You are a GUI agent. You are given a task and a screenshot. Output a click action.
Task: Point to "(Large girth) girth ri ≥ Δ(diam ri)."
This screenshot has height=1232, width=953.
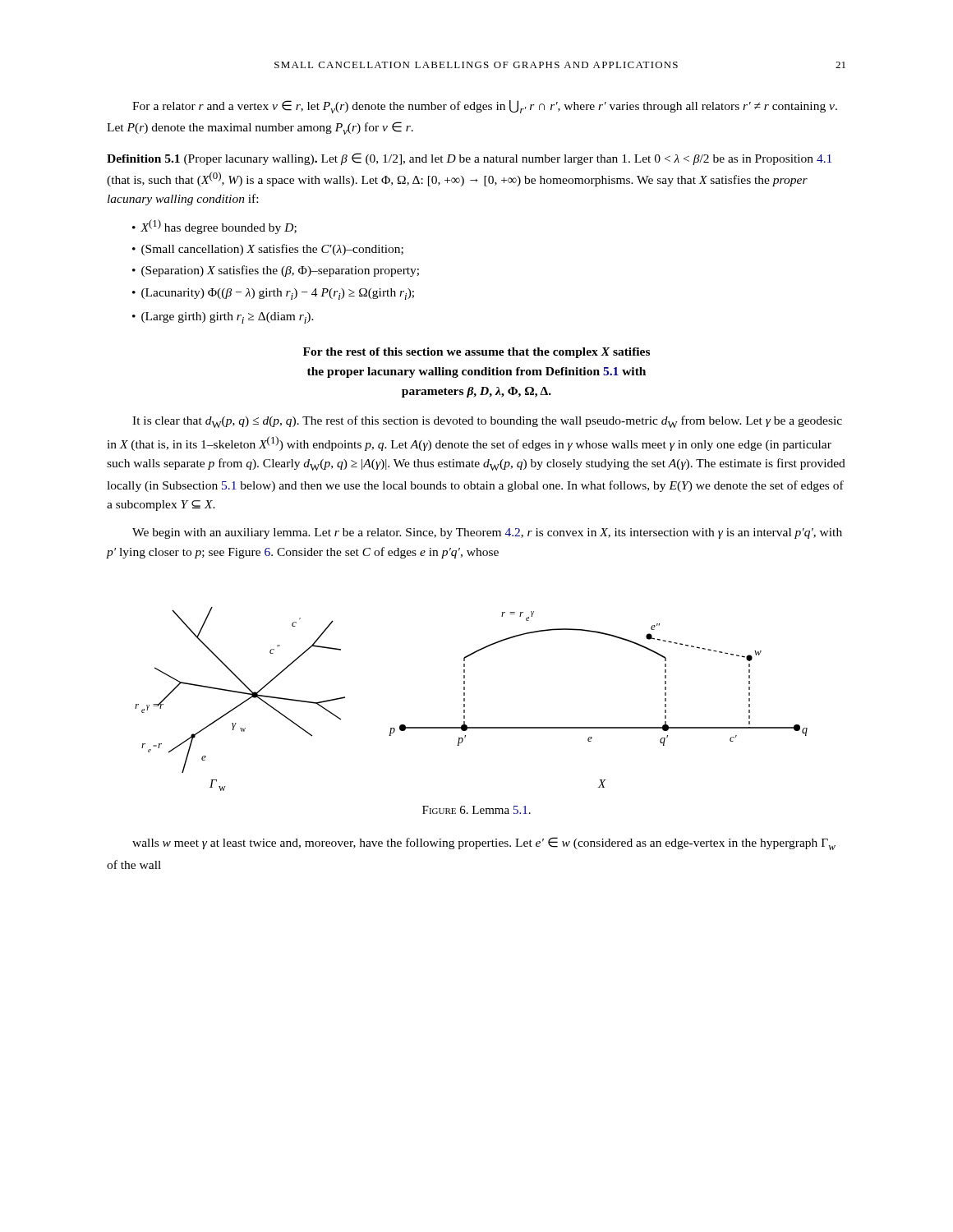pyautogui.click(x=227, y=317)
